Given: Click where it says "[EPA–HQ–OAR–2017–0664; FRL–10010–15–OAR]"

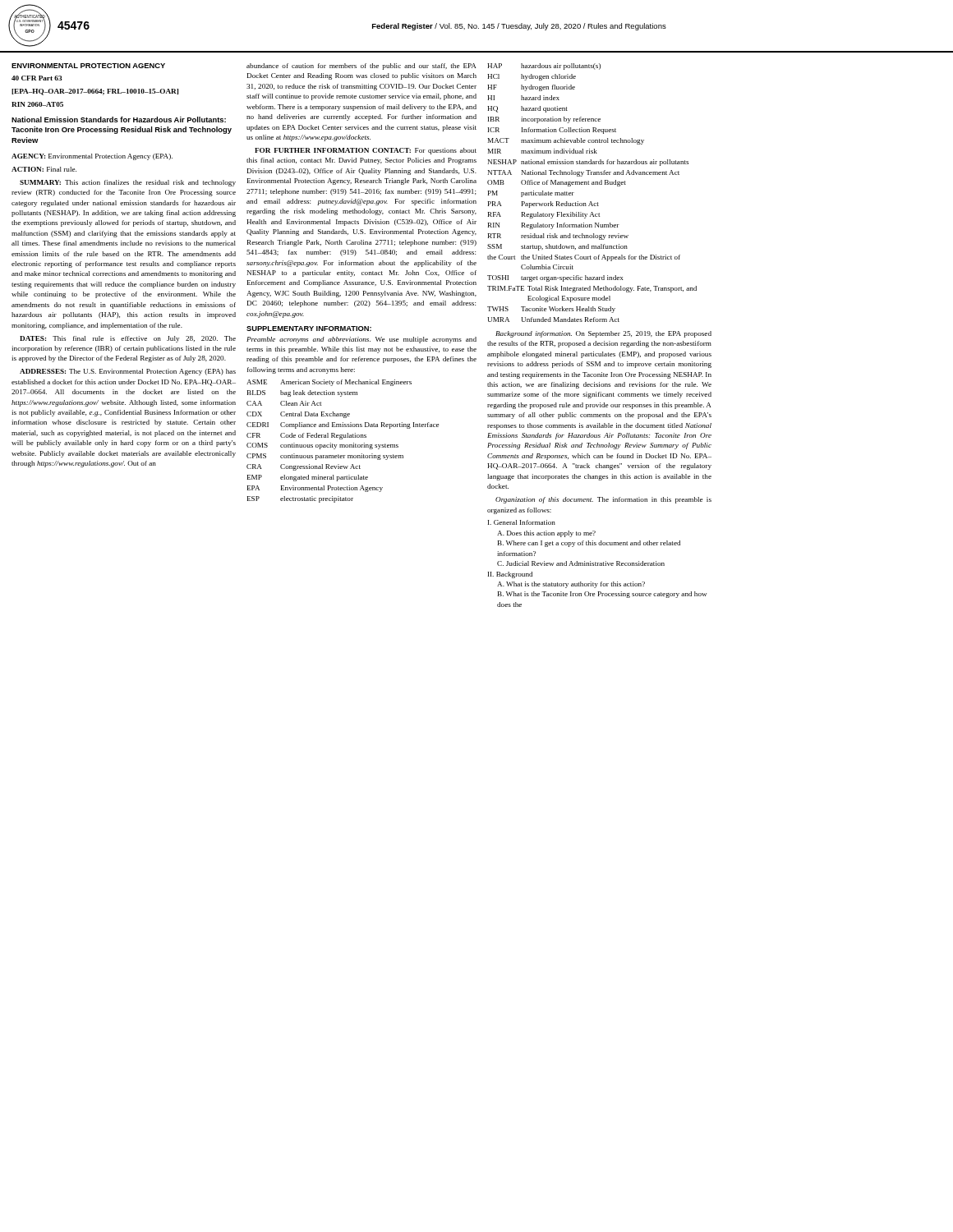Looking at the screenshot, I should point(124,91).
